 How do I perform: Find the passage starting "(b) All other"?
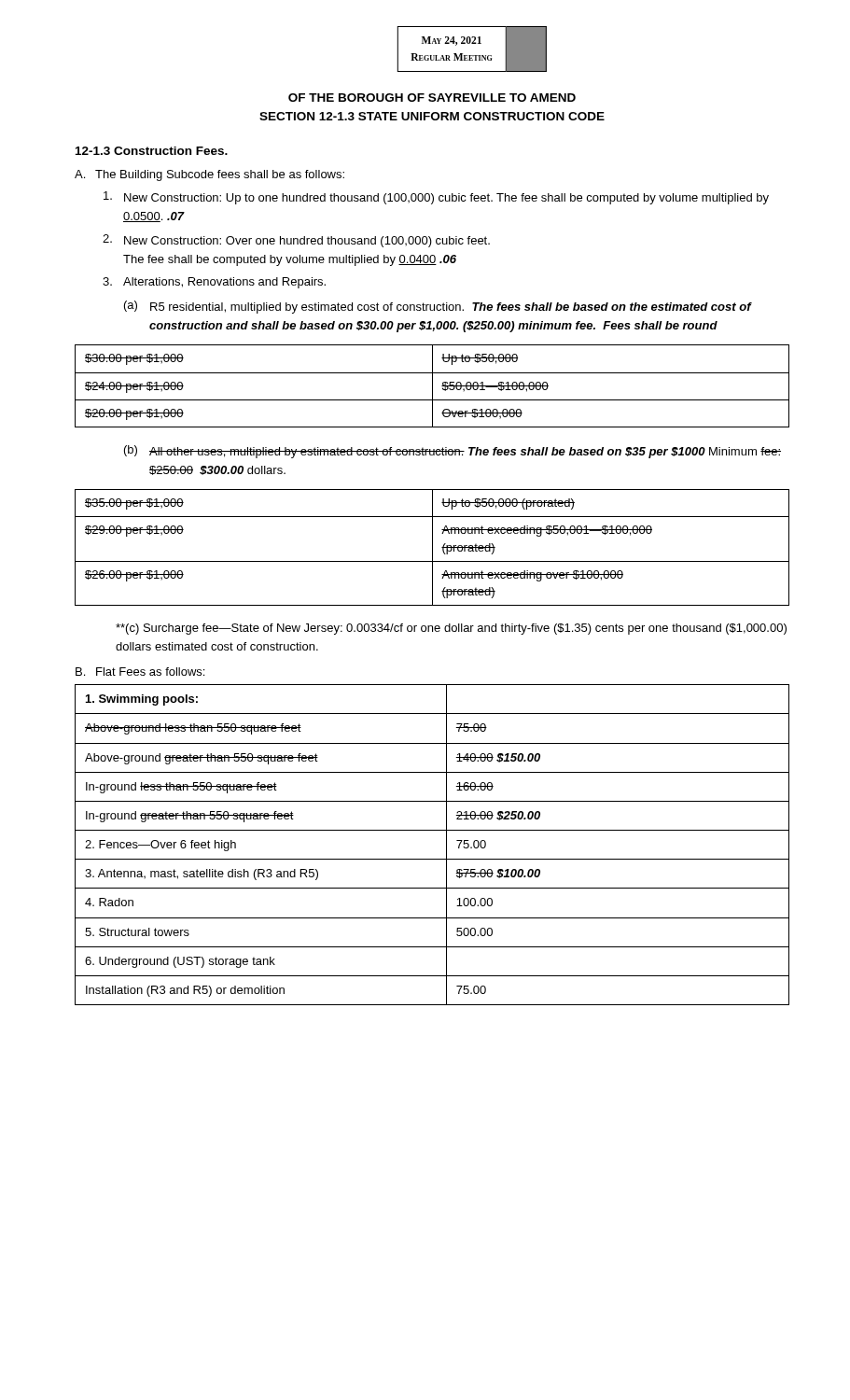point(456,461)
